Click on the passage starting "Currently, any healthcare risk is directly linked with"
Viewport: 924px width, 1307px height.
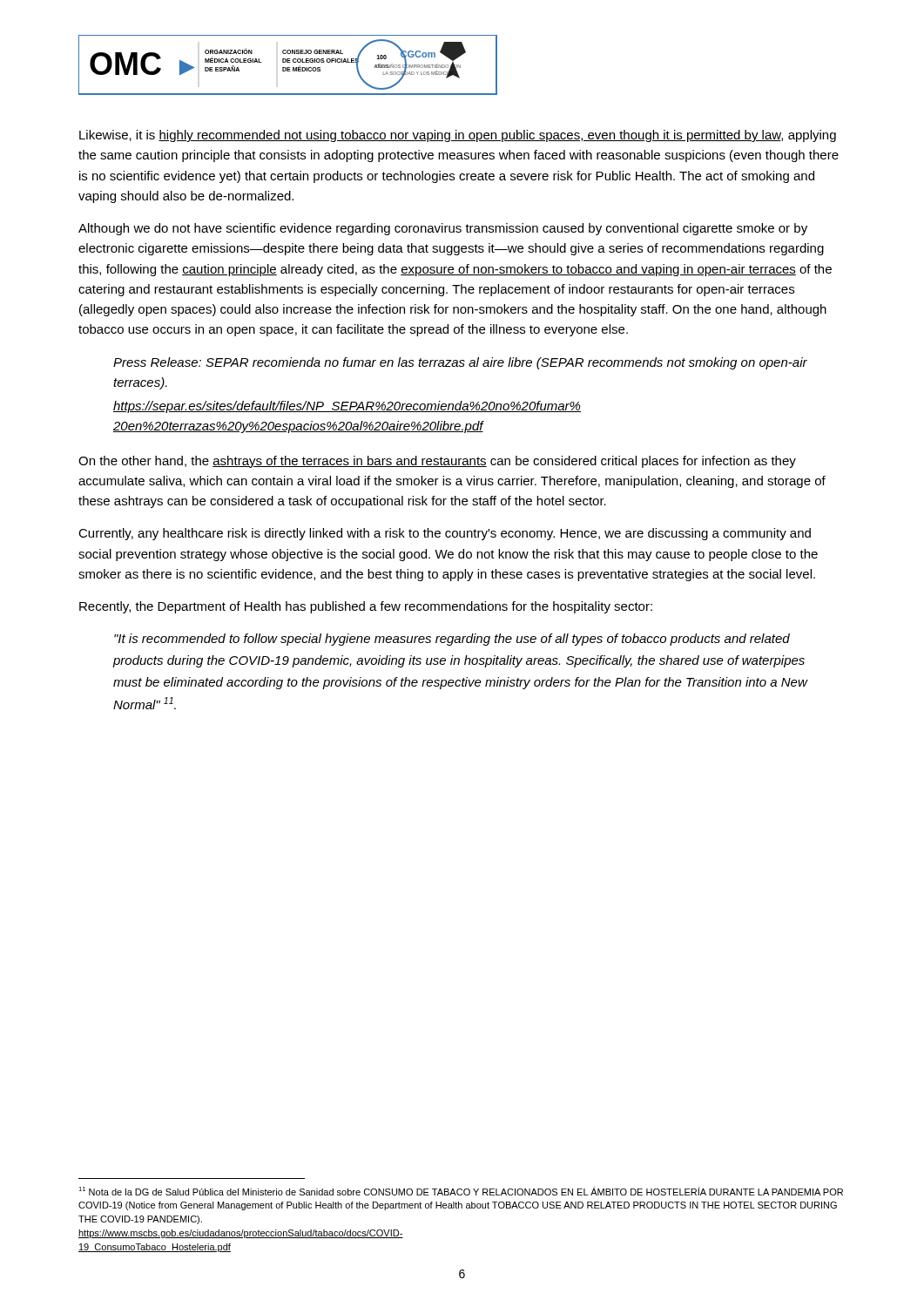point(448,553)
